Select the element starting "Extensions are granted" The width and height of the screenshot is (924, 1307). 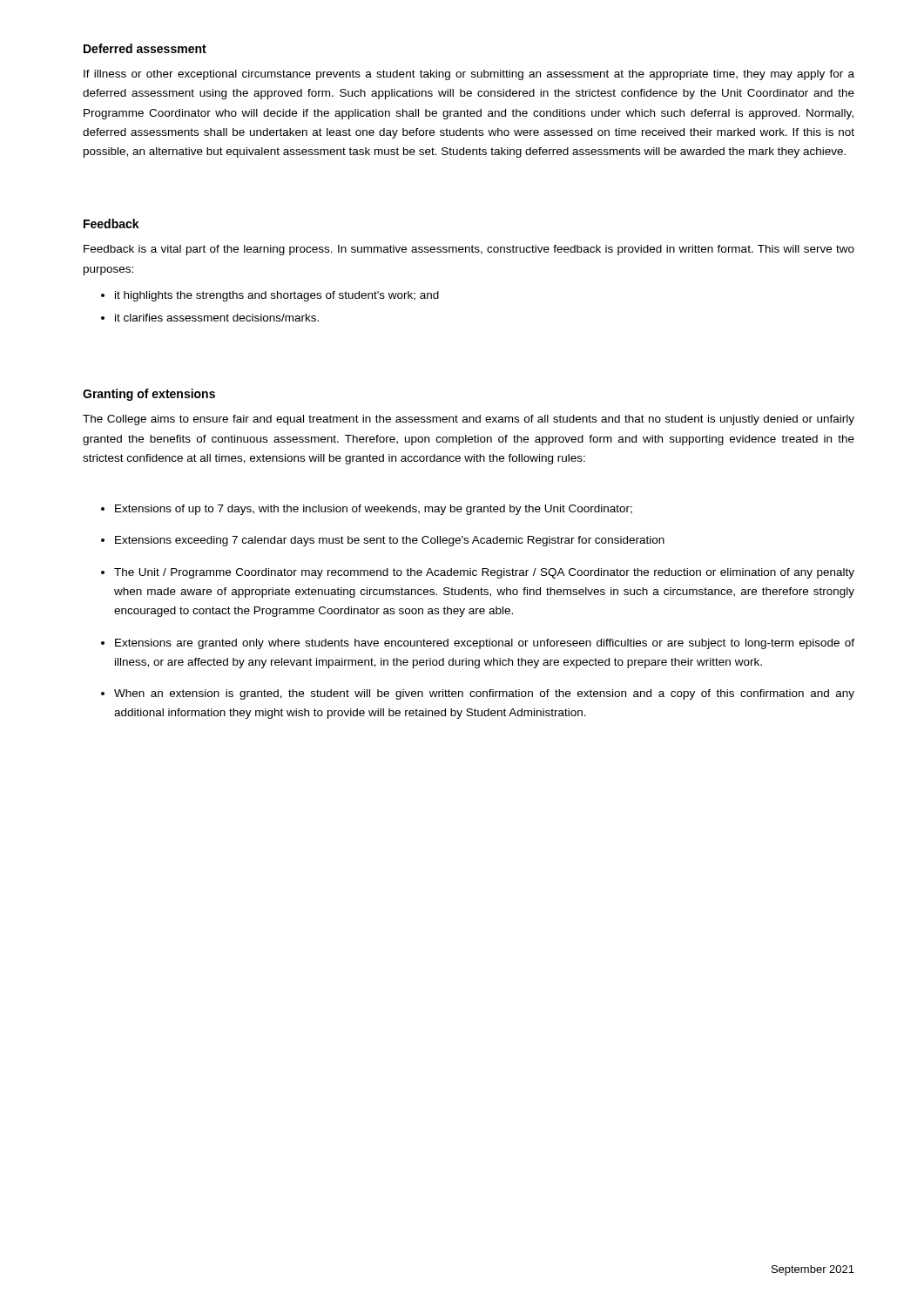[x=484, y=652]
